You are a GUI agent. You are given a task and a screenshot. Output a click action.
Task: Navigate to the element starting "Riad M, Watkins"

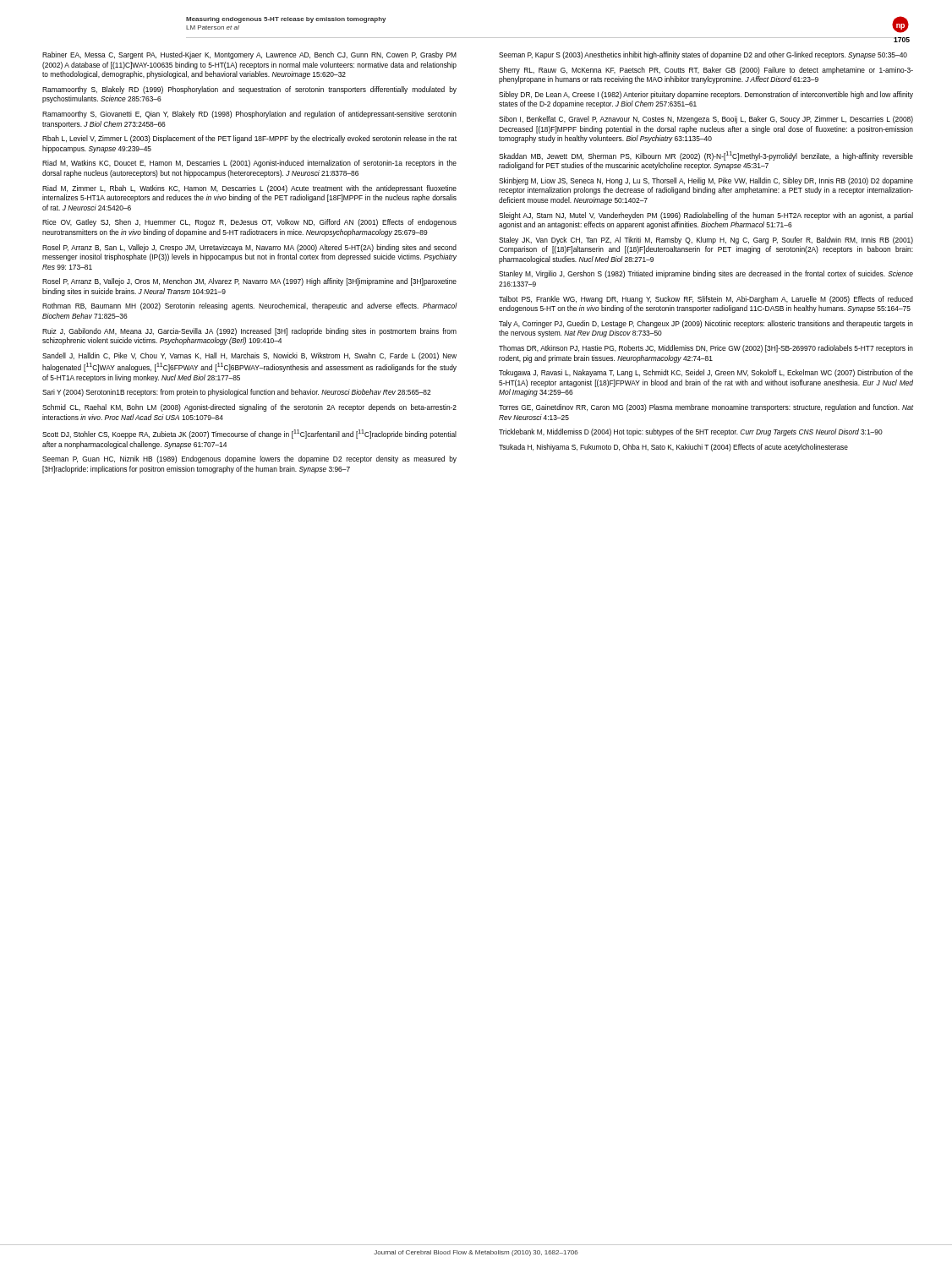pos(249,168)
